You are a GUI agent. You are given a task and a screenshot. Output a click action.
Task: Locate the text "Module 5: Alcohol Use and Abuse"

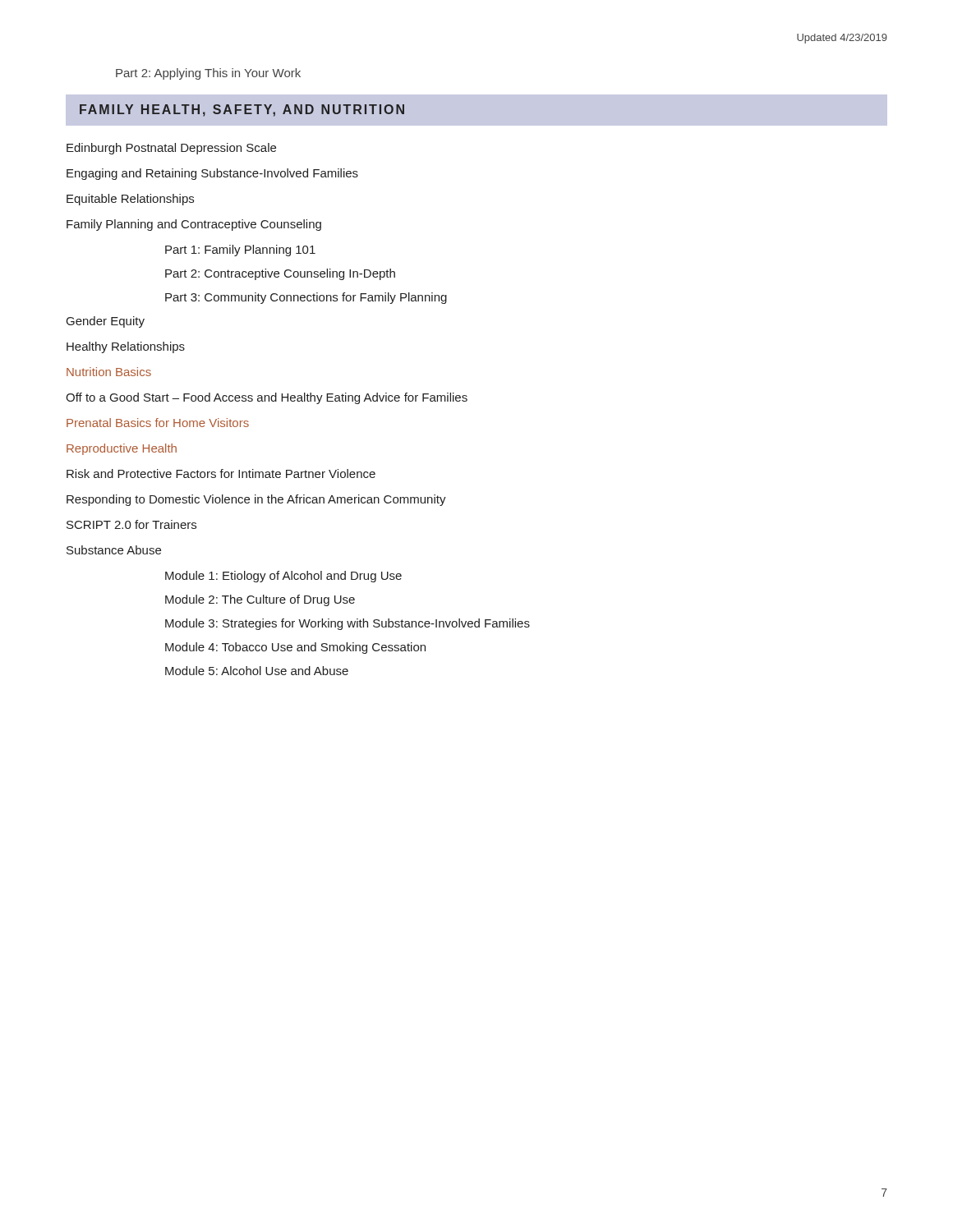pyautogui.click(x=256, y=671)
